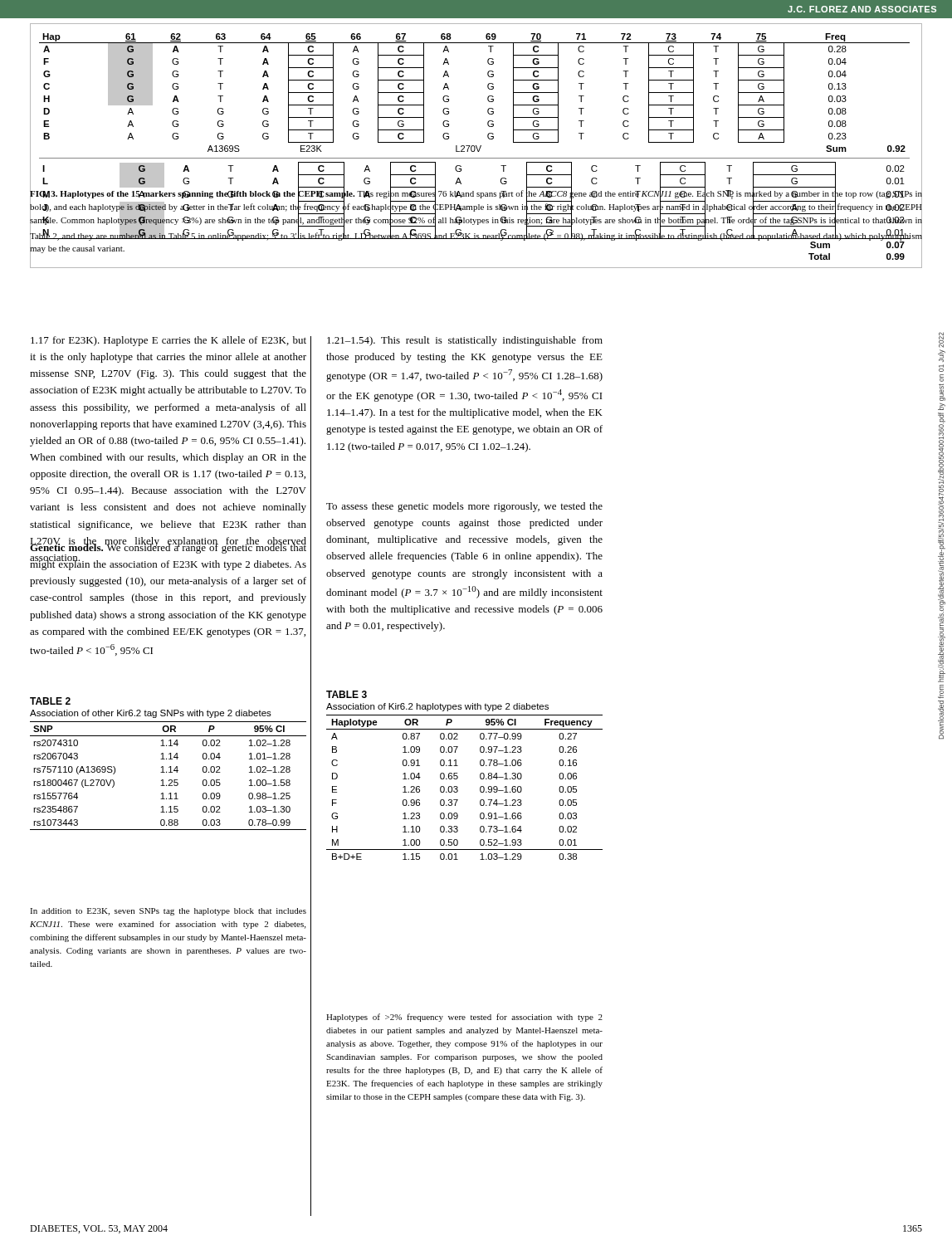
Task: Select the text block starting "In addition to E23K, seven SNPs tag the"
Action: tap(168, 937)
